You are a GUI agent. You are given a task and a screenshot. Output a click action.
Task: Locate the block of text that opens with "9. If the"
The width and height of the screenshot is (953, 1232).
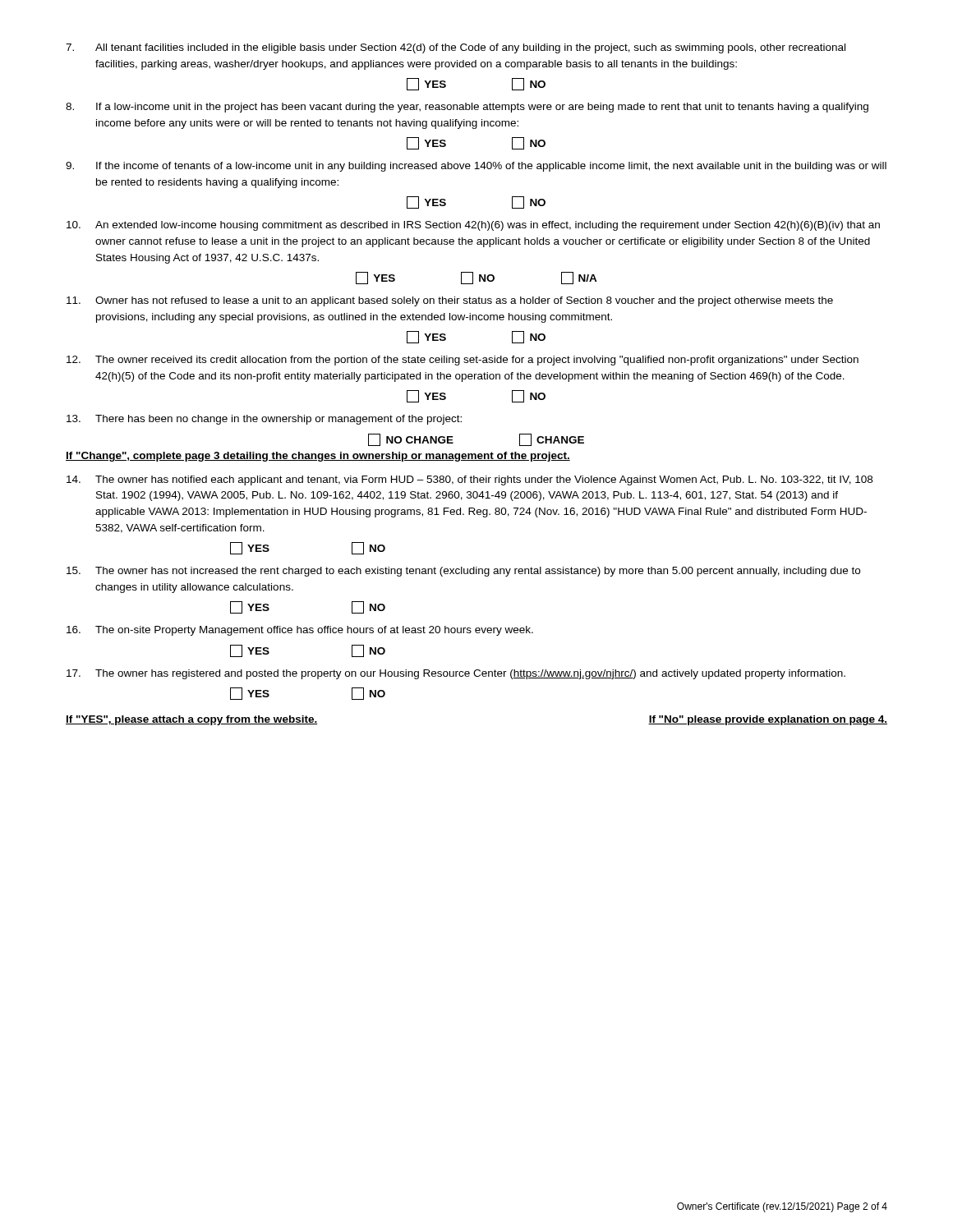476,174
